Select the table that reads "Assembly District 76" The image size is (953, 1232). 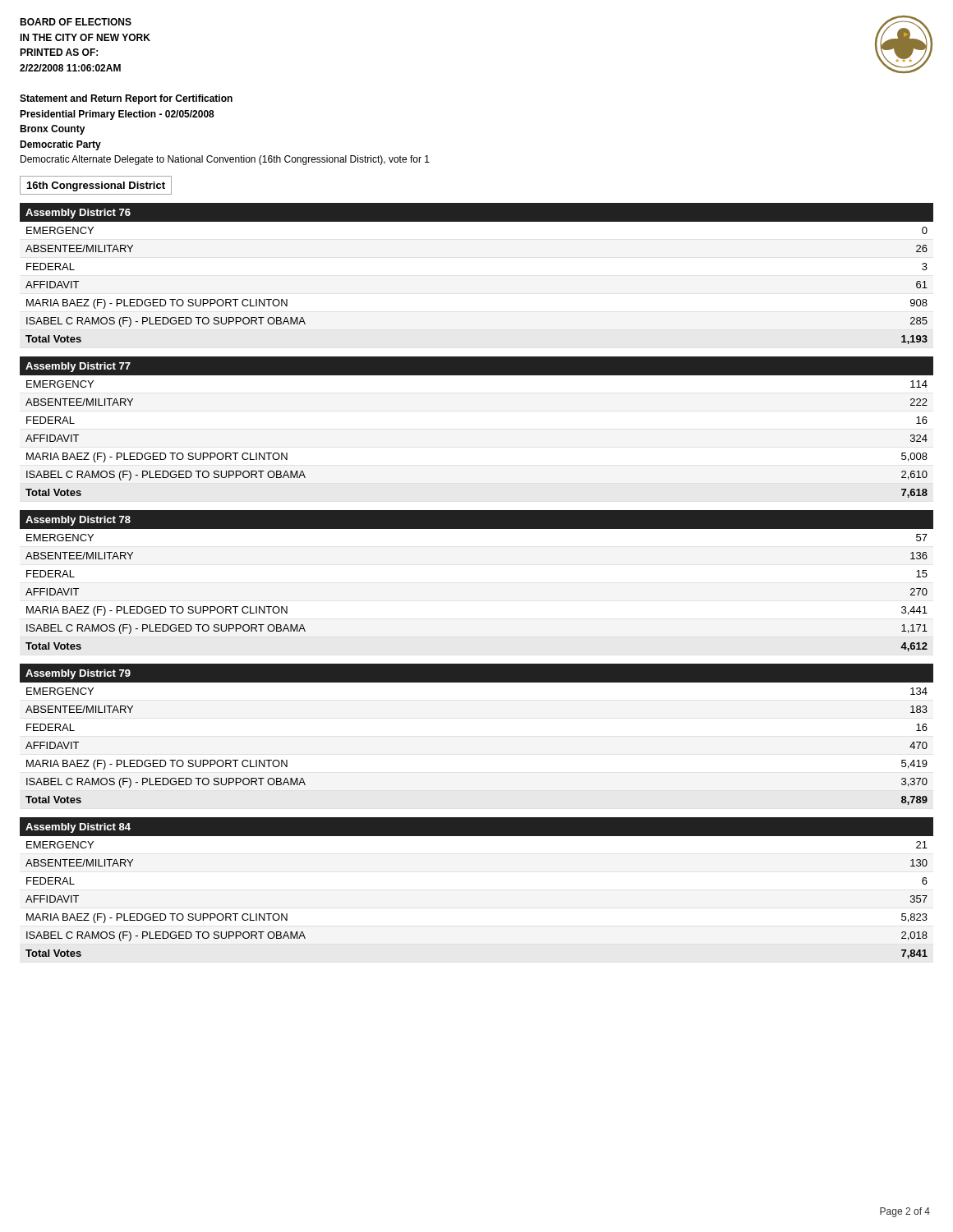476,275
